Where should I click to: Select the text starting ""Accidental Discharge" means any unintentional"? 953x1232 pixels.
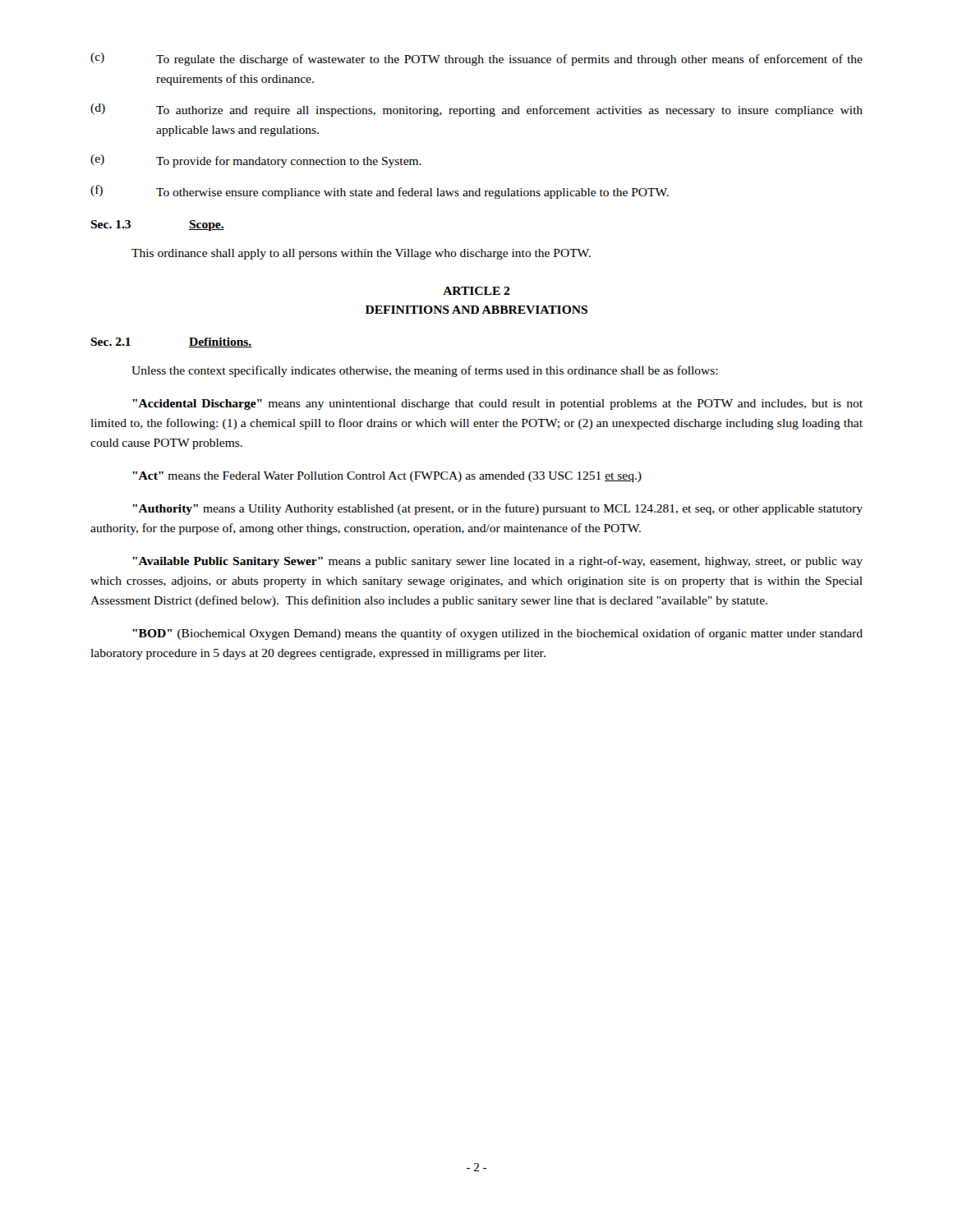click(476, 422)
